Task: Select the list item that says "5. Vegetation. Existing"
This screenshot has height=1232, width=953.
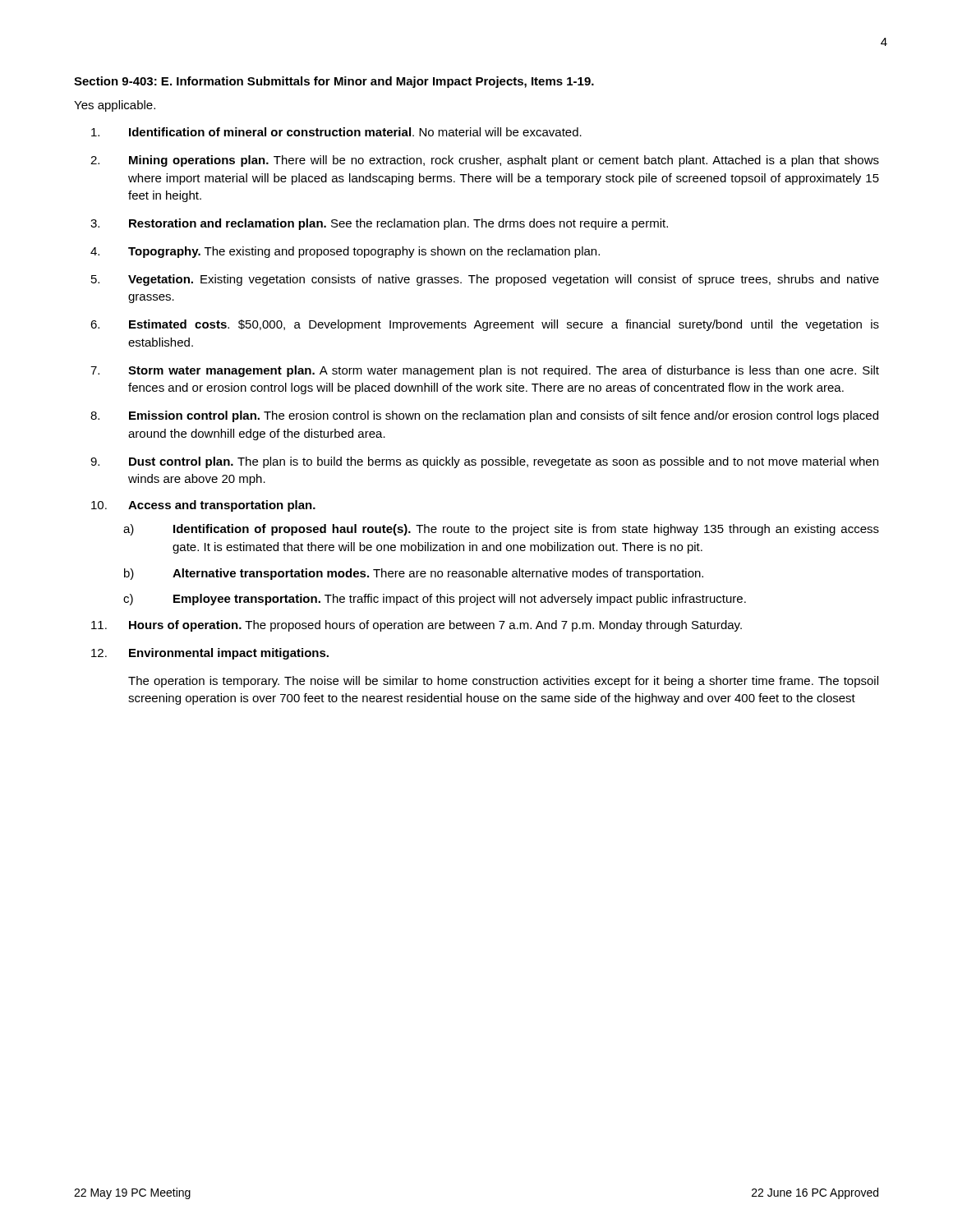Action: tap(476, 288)
